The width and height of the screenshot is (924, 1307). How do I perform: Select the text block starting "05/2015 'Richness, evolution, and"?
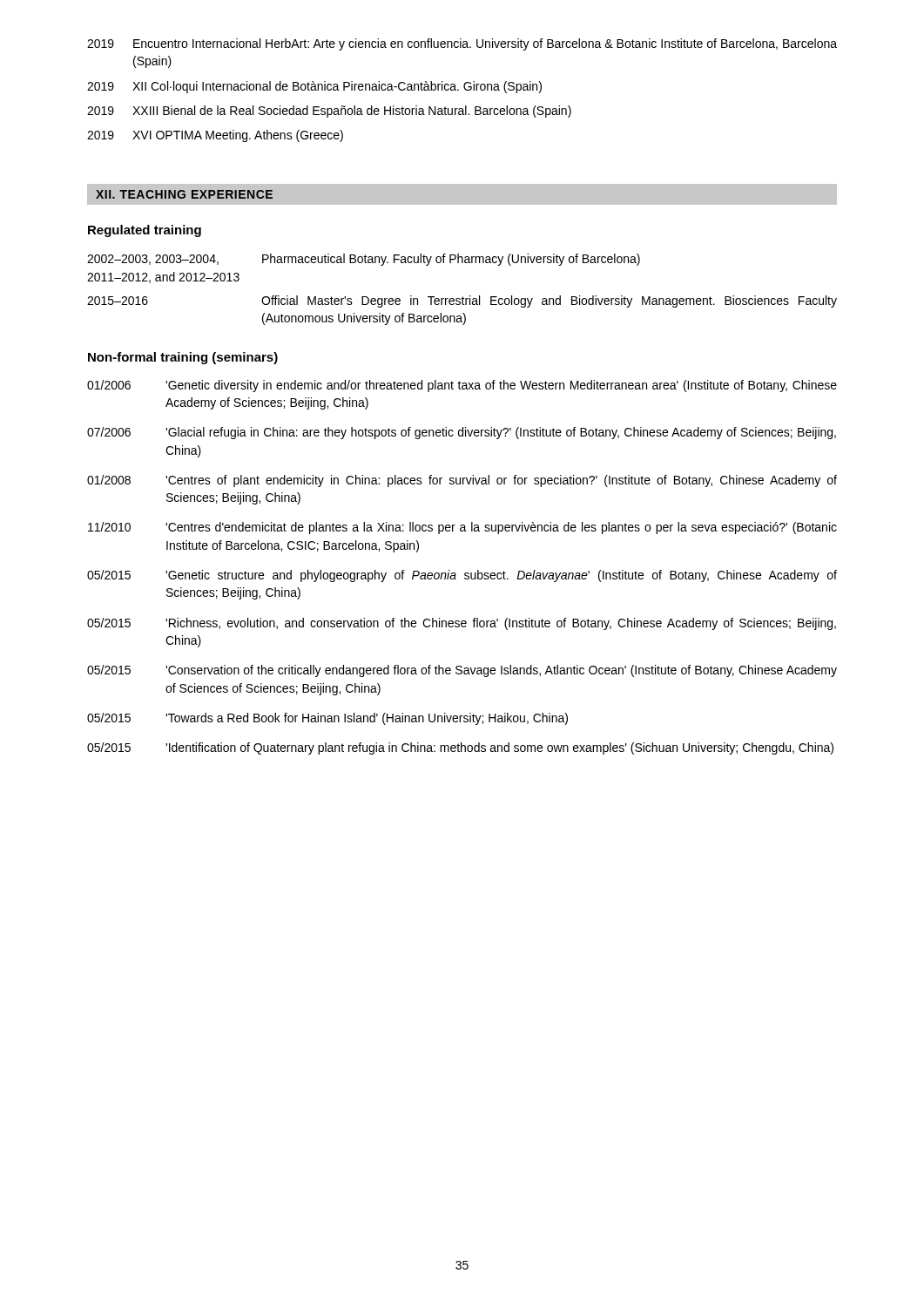462,632
